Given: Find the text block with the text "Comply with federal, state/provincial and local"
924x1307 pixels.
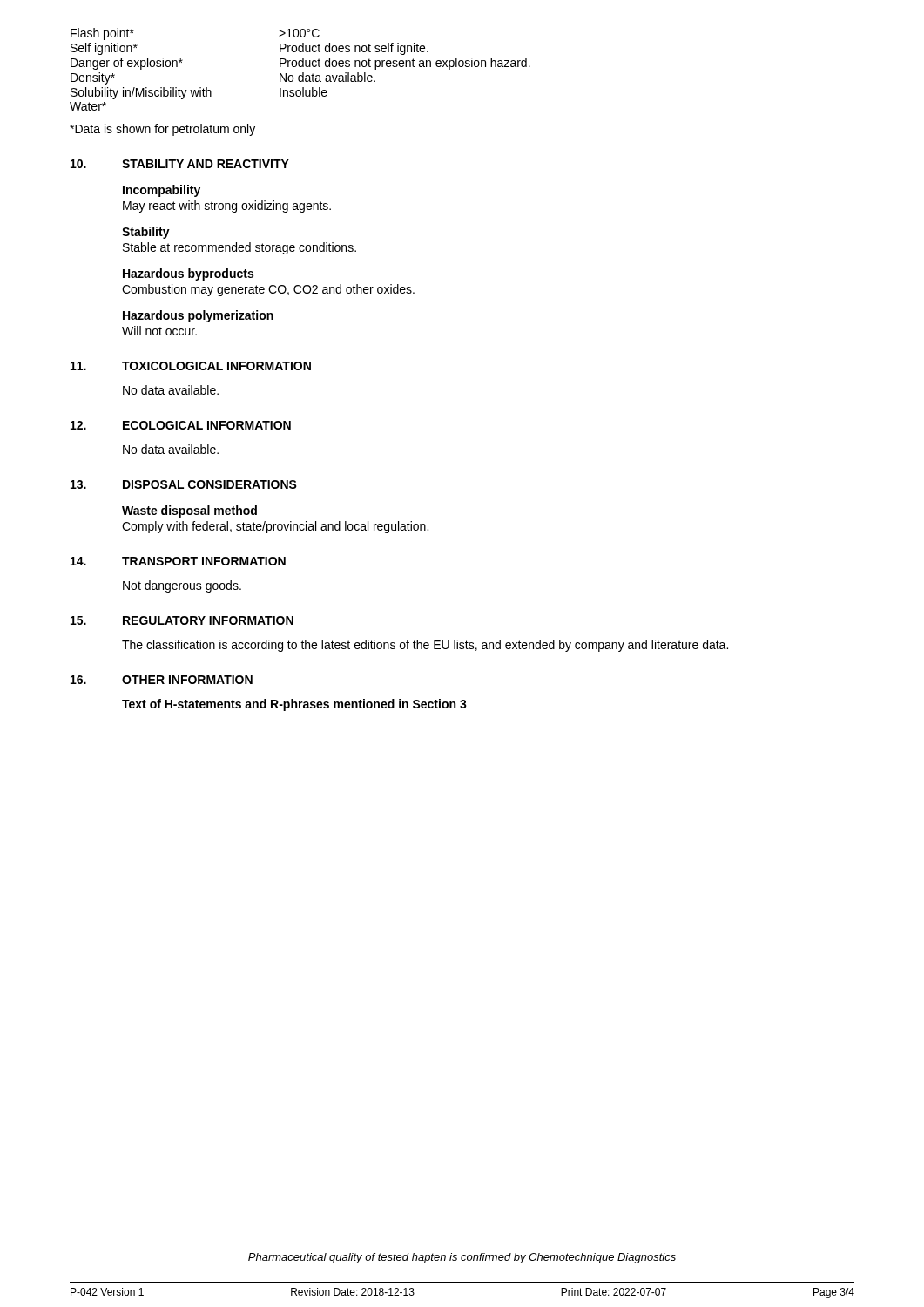Looking at the screenshot, I should point(276,526).
